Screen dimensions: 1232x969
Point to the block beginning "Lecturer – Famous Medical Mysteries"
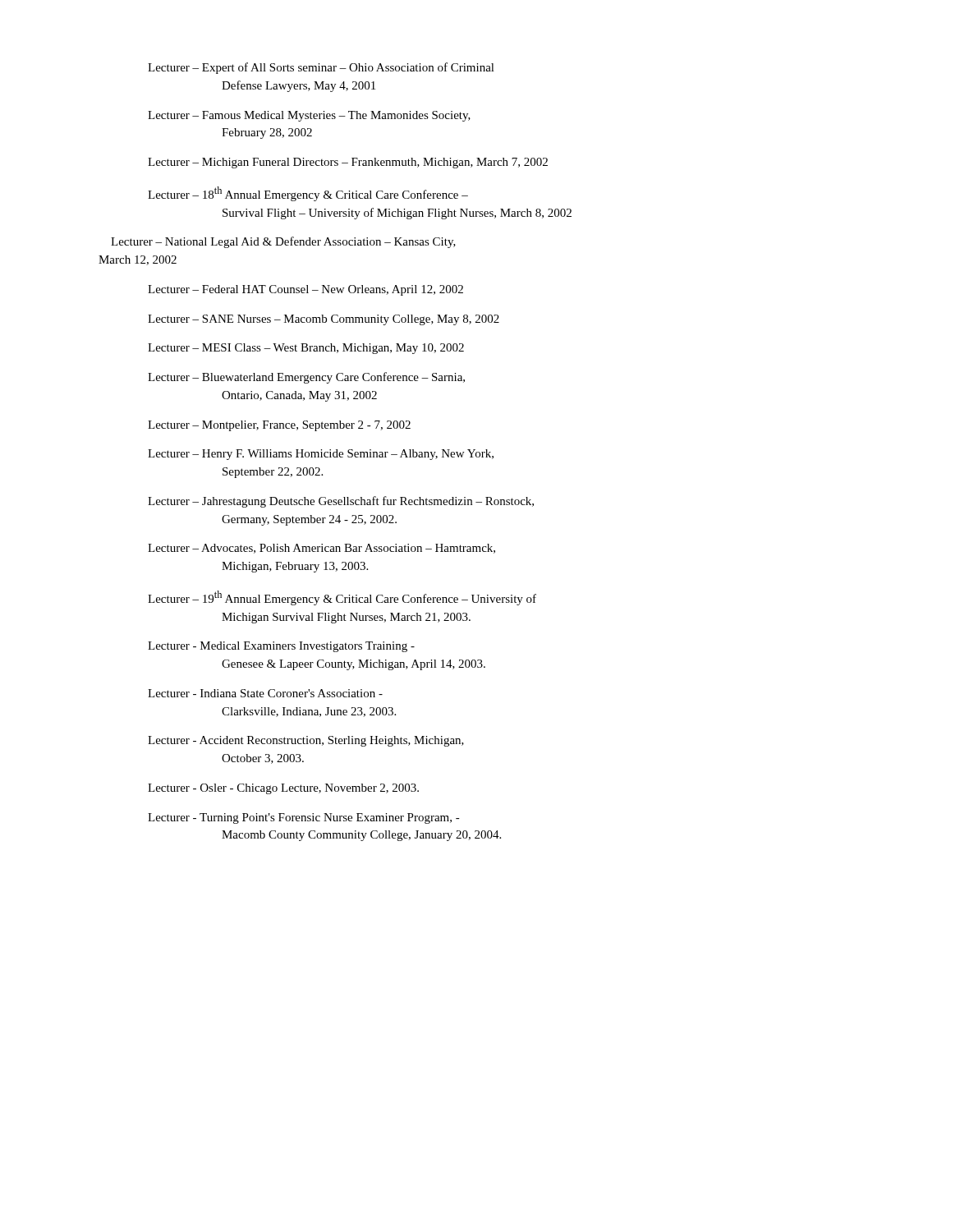tap(309, 124)
